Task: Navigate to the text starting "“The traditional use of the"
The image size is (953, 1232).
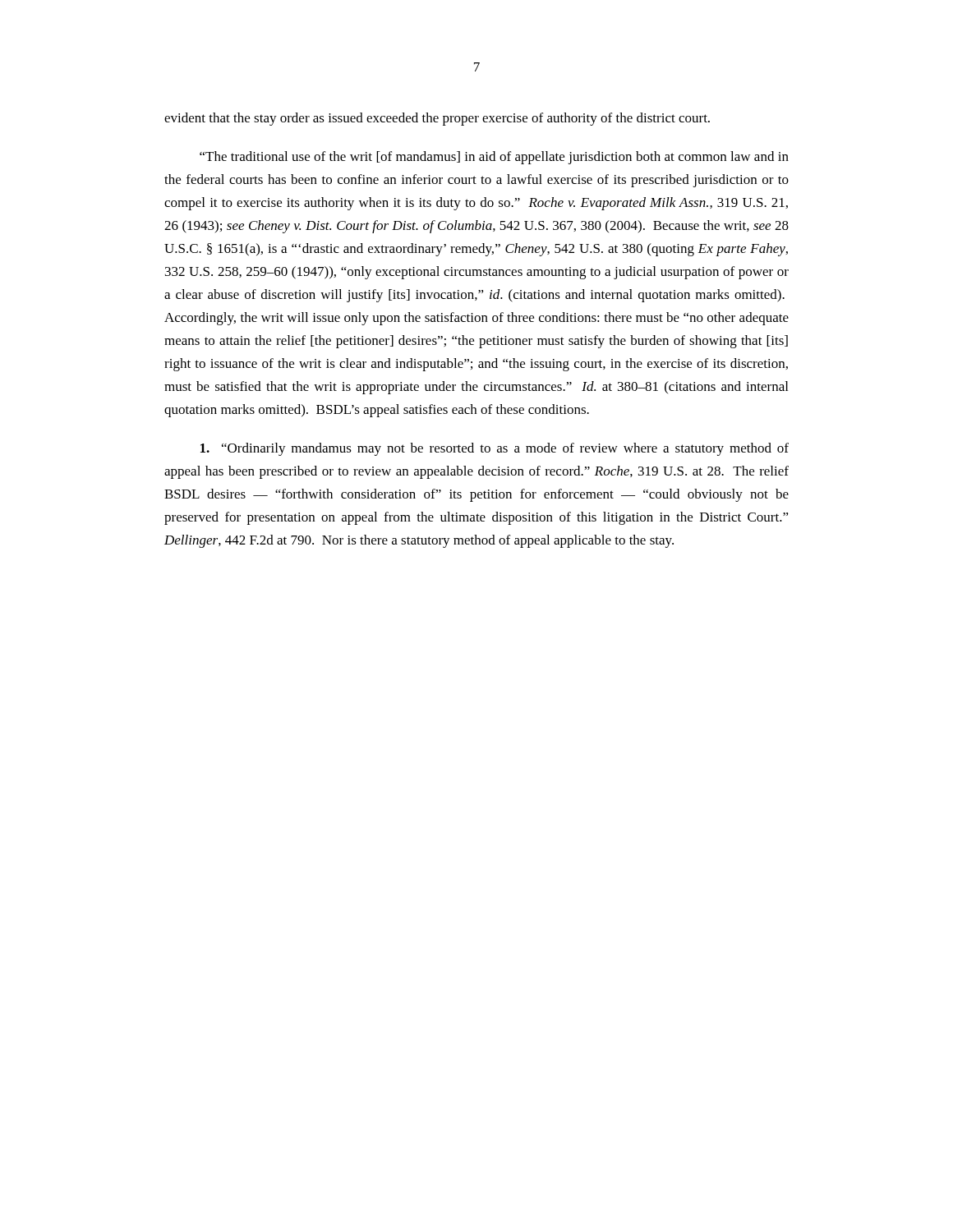Action: pos(476,283)
